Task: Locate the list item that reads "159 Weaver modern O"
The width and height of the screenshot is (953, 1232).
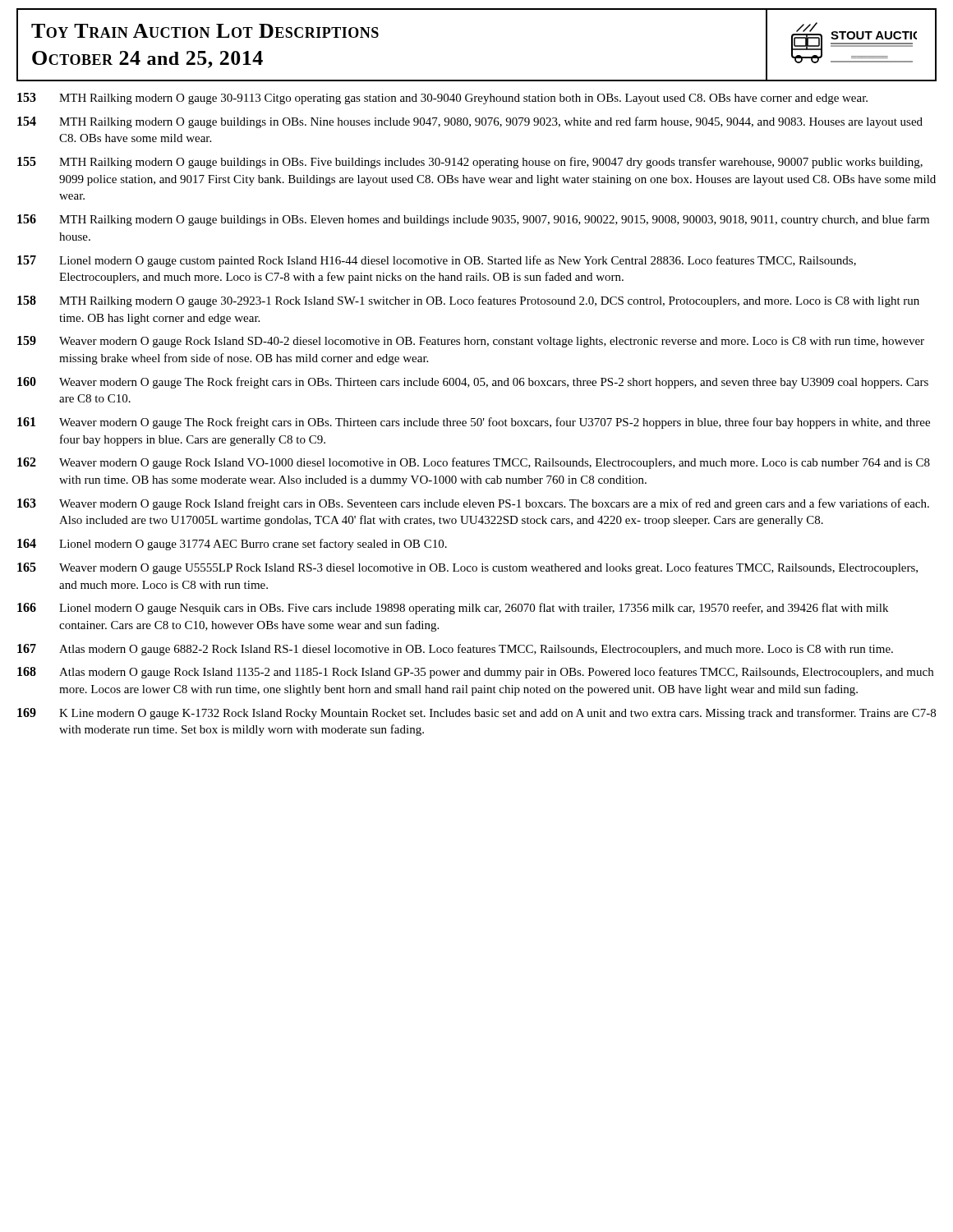Action: (x=476, y=350)
